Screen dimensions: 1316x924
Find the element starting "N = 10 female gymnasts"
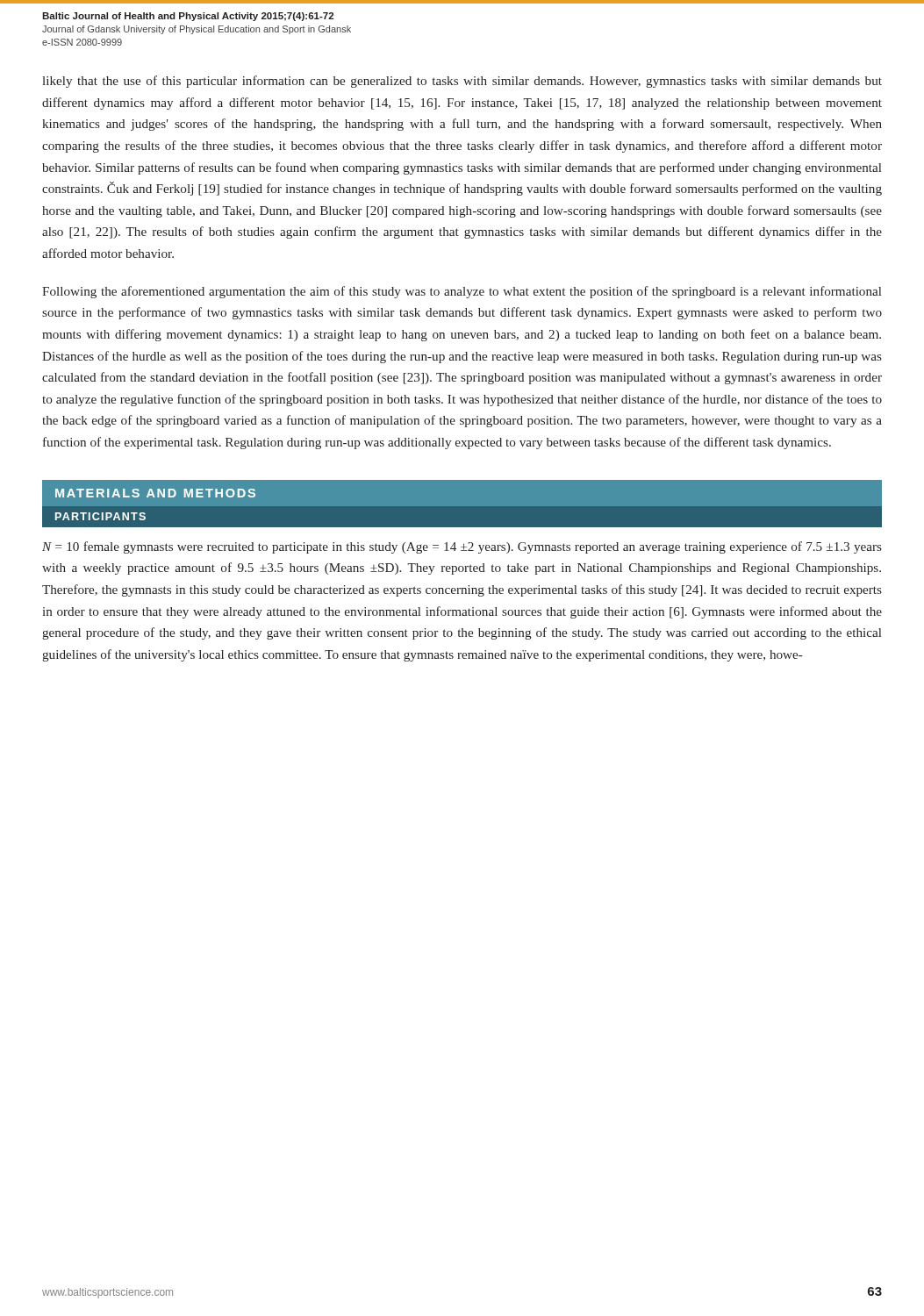pyautogui.click(x=462, y=600)
